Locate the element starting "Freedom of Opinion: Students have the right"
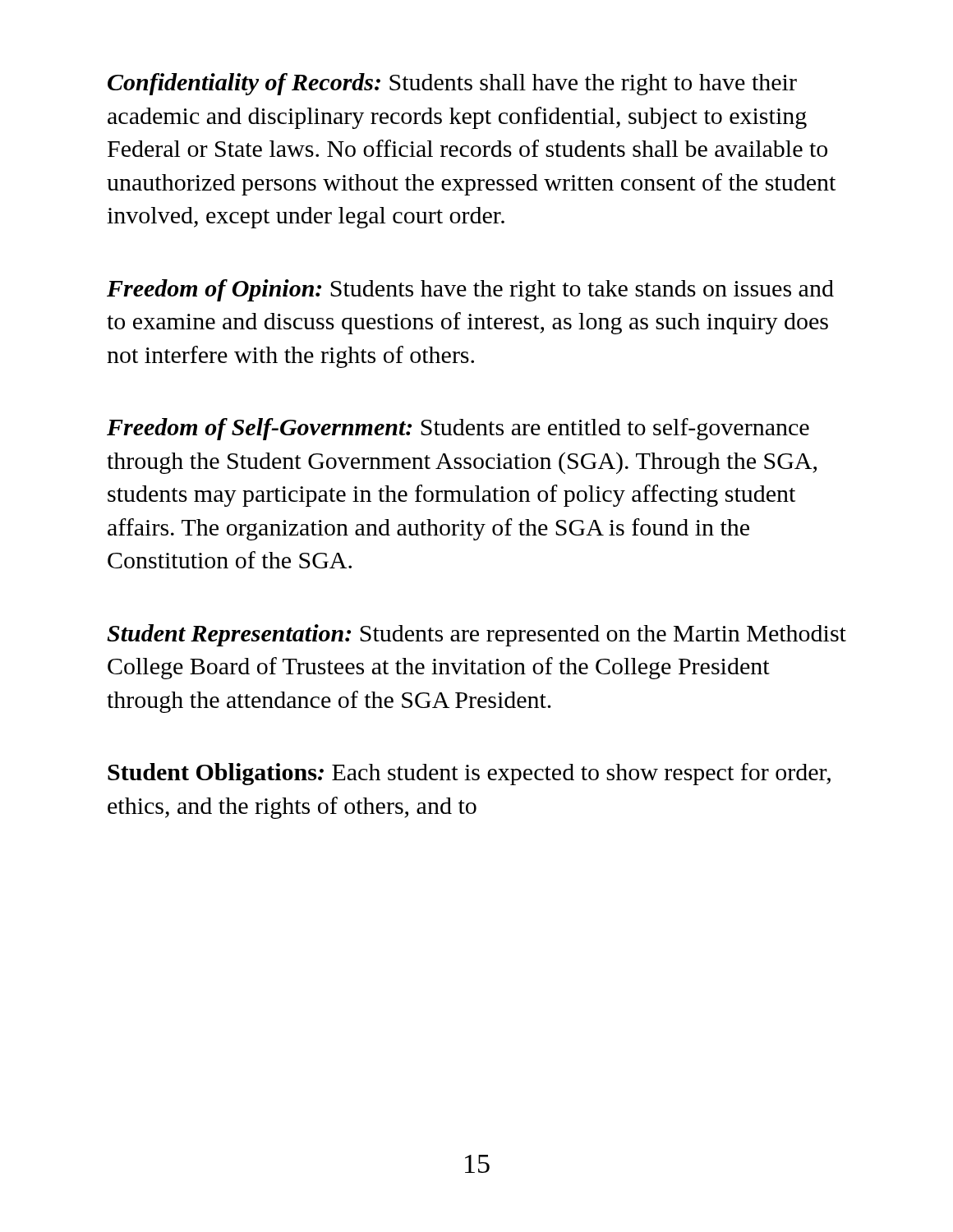The image size is (953, 1232). [470, 321]
